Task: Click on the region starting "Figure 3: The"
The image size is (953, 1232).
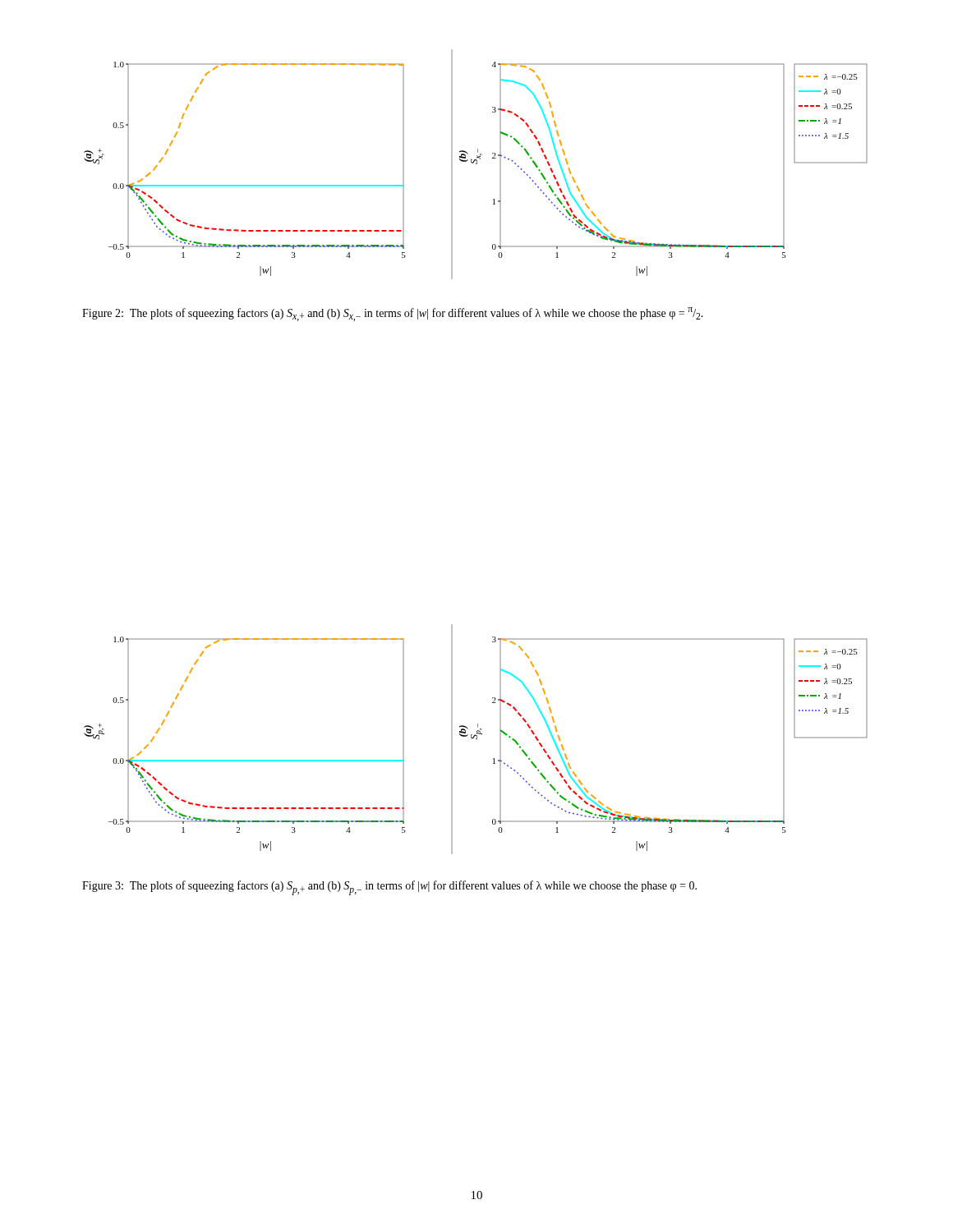Action: pos(390,887)
